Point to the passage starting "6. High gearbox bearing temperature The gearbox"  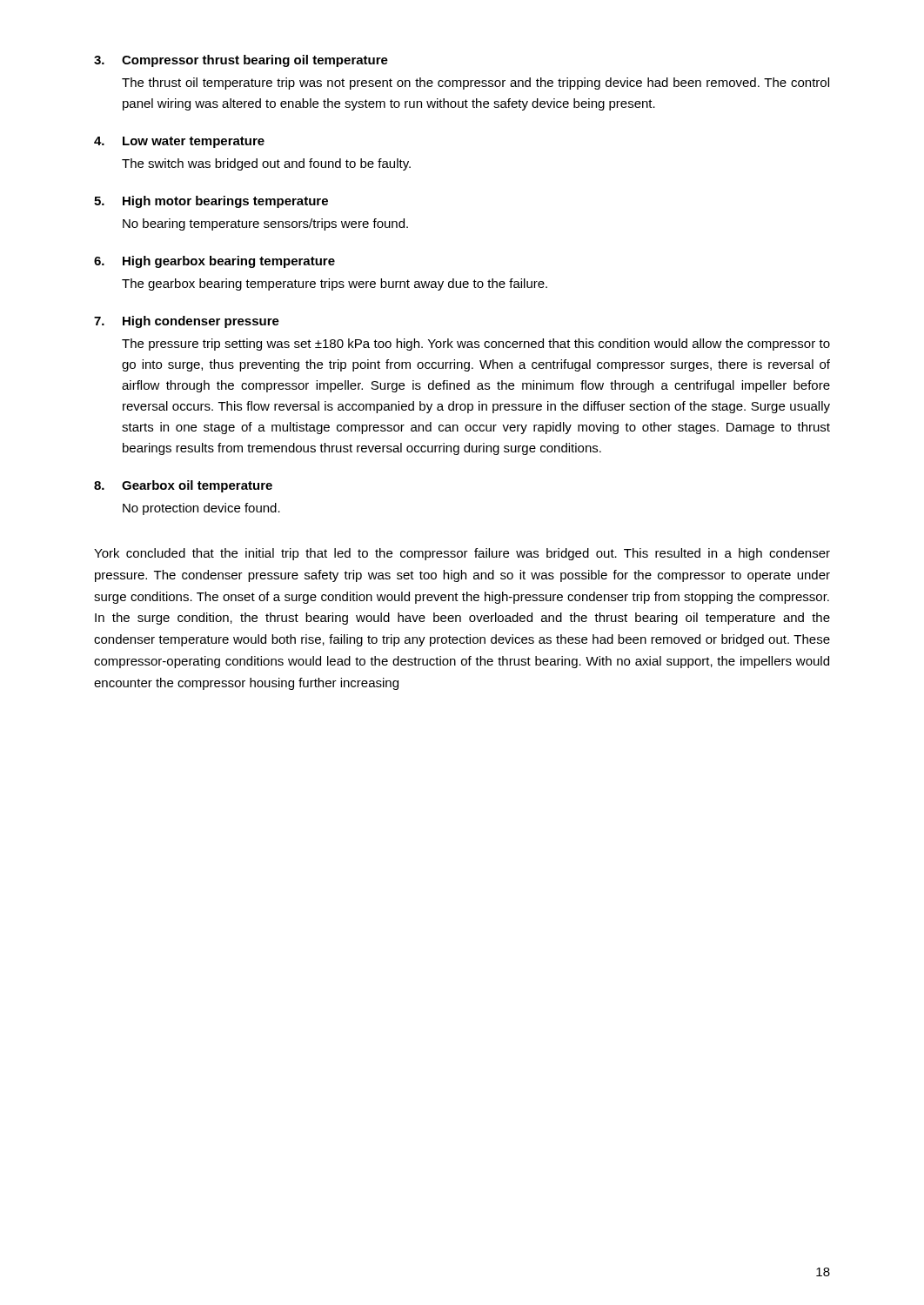tap(462, 274)
